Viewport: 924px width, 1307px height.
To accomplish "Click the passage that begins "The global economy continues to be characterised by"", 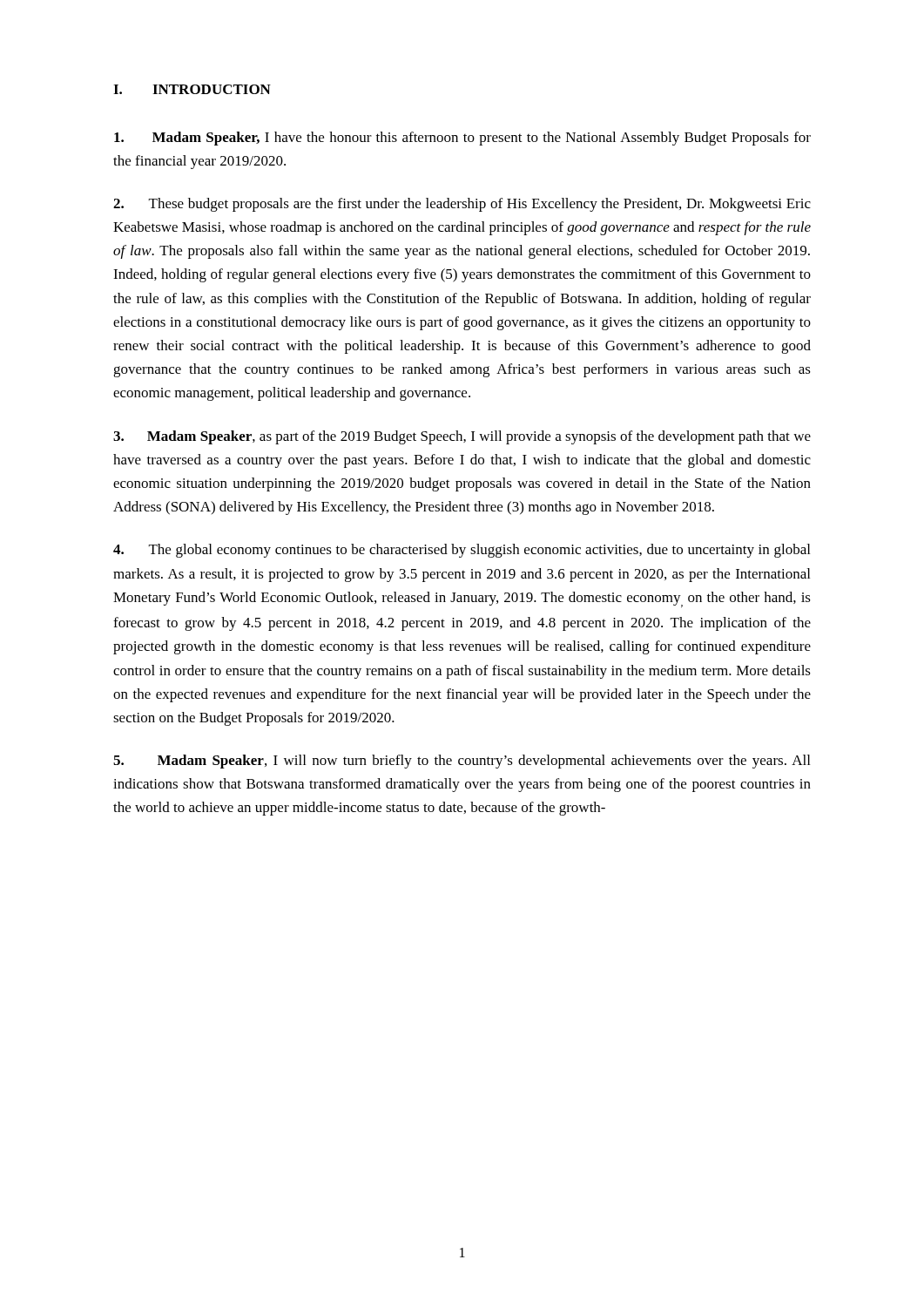I will (x=462, y=634).
